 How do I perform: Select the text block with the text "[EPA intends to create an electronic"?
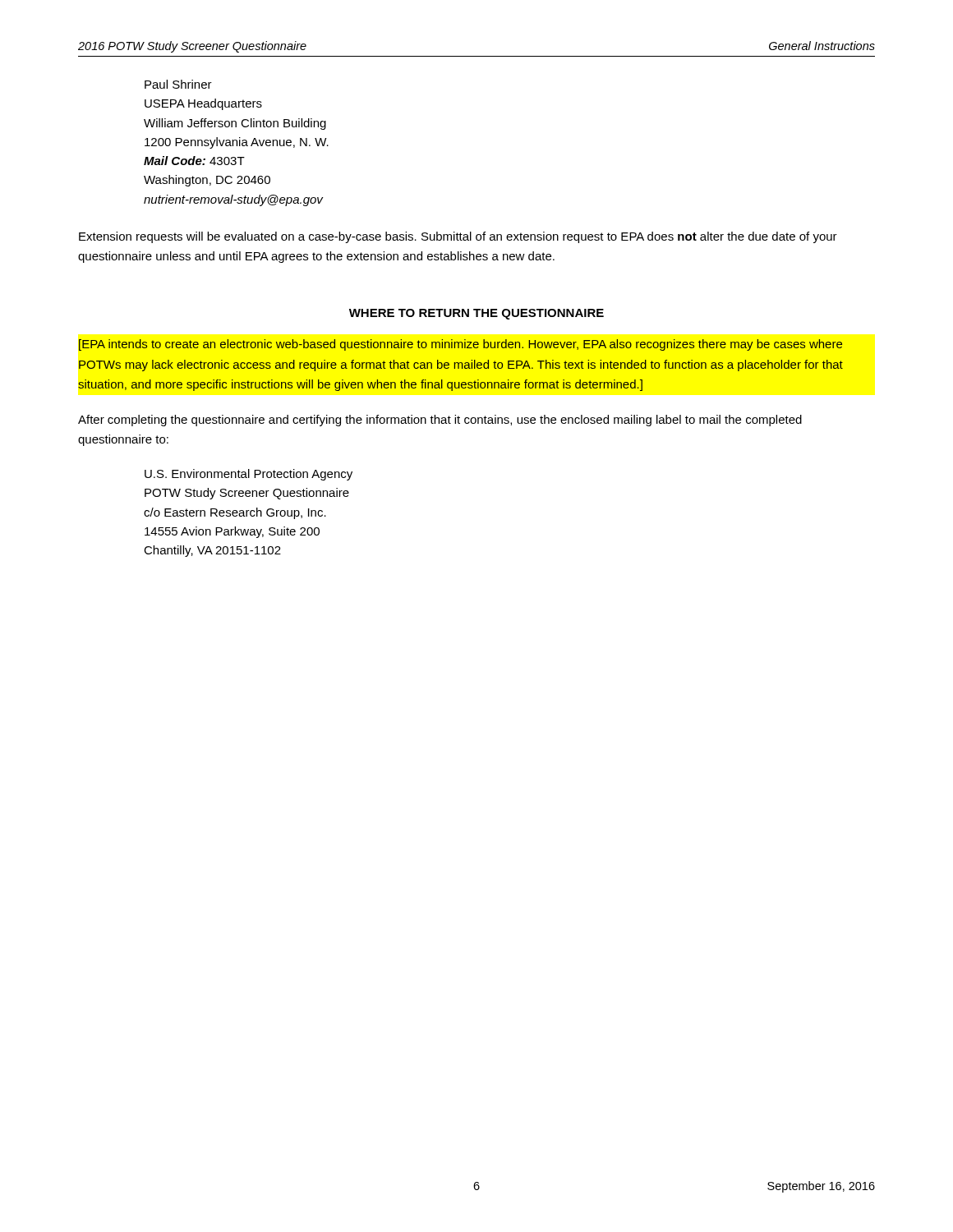pyautogui.click(x=460, y=364)
